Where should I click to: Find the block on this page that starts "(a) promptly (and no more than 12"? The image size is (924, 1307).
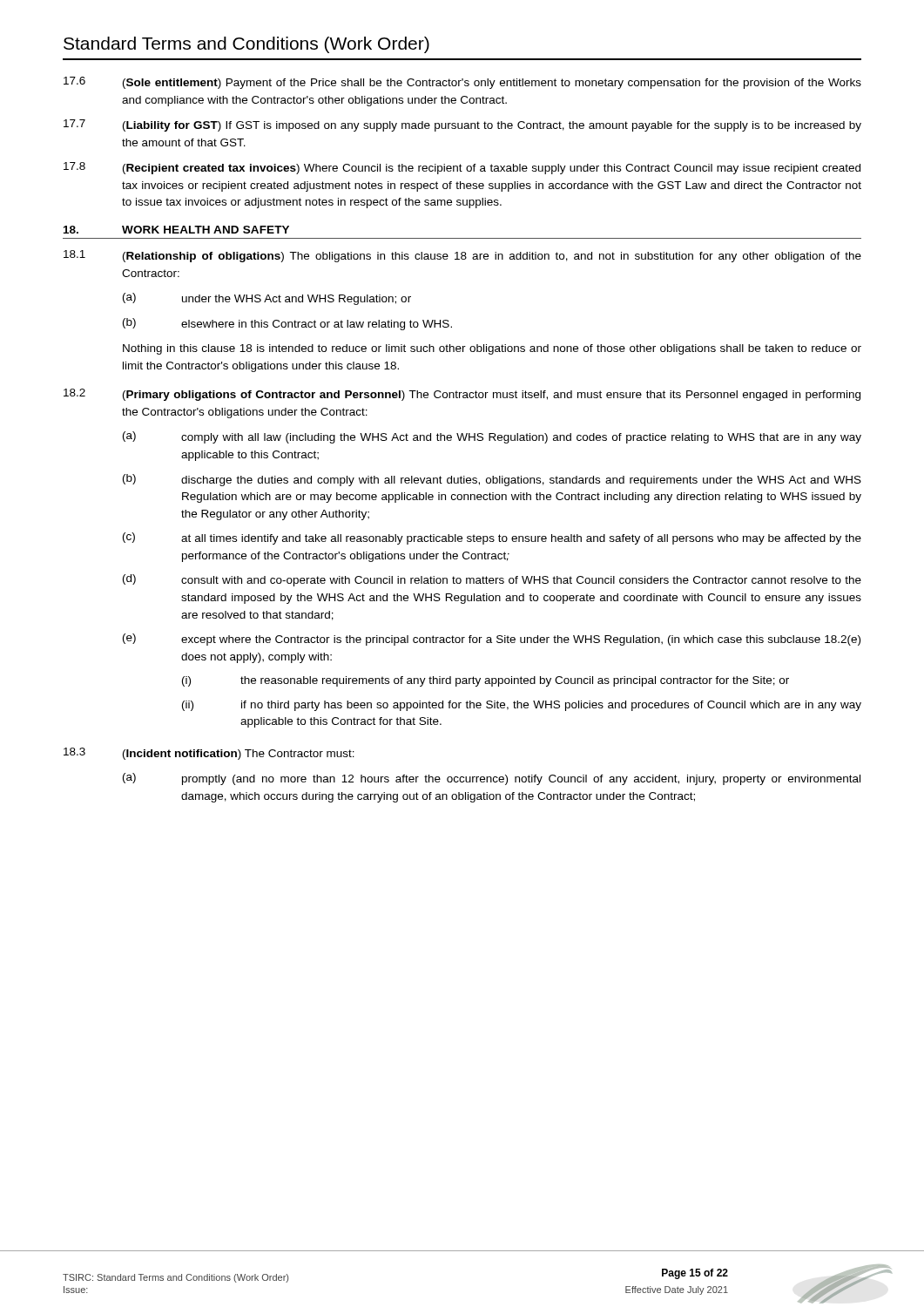492,788
